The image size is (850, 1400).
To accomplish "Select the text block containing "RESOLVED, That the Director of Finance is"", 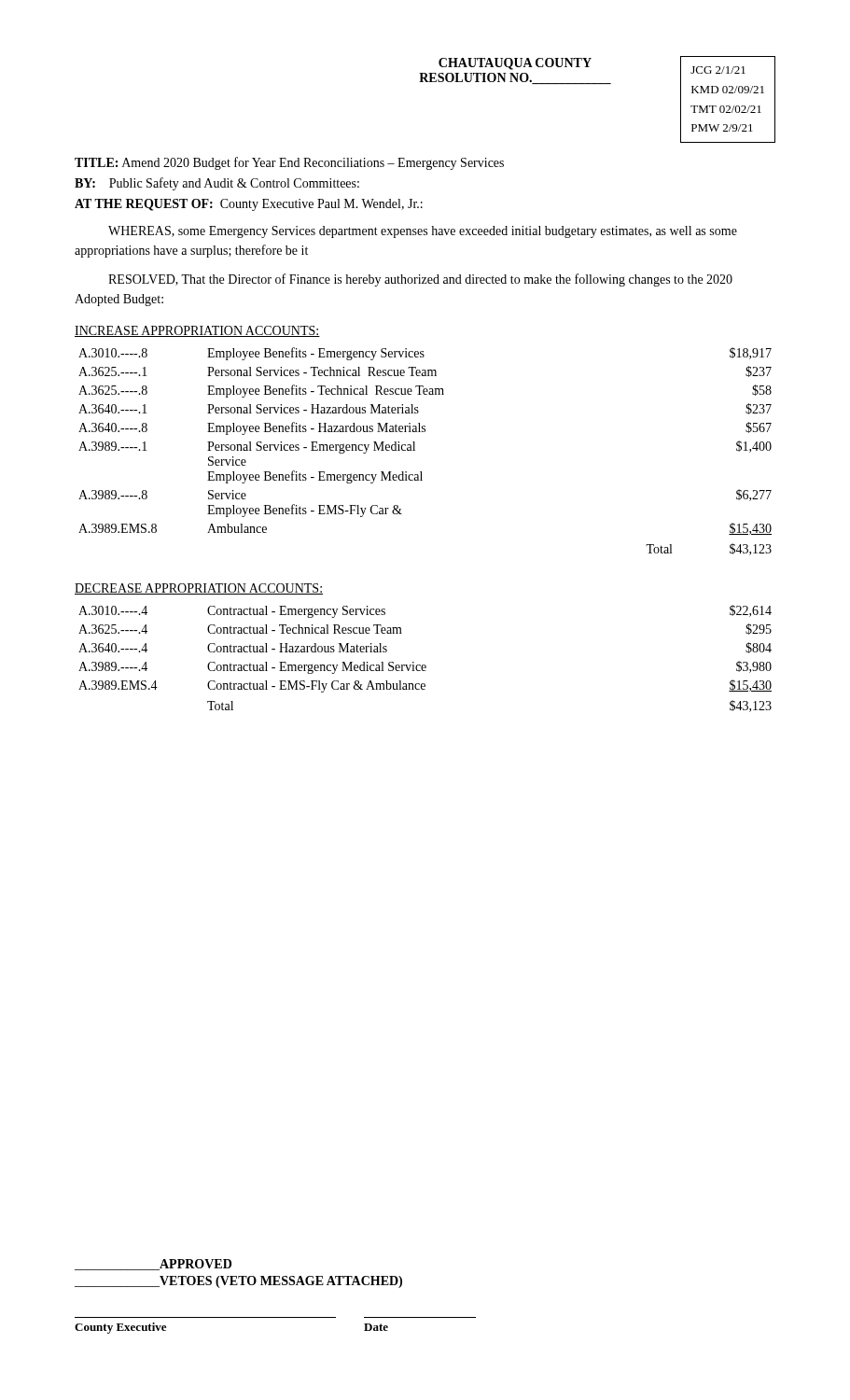I will 404,290.
